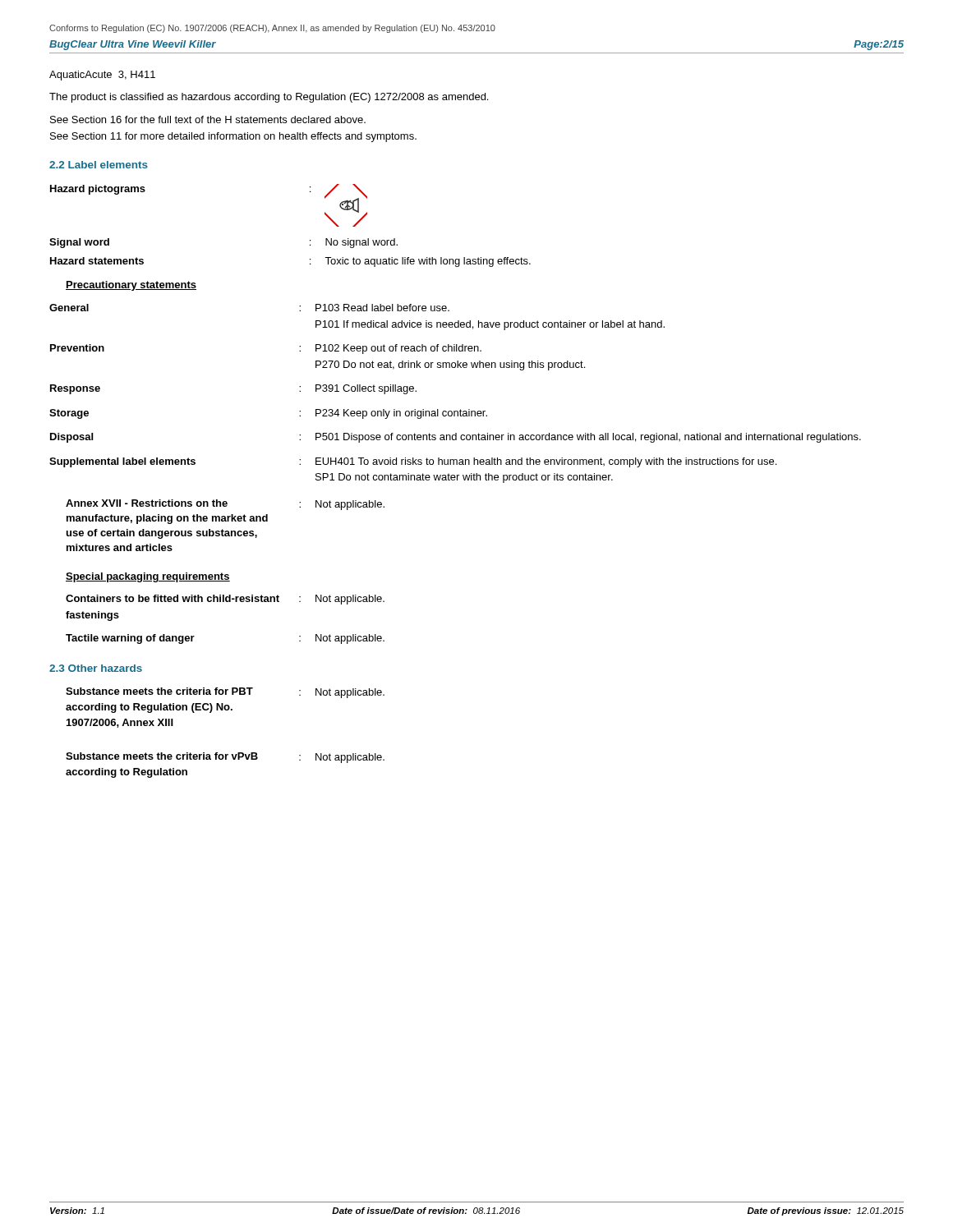
Task: Locate the text block containing "The product is"
Action: [x=269, y=96]
